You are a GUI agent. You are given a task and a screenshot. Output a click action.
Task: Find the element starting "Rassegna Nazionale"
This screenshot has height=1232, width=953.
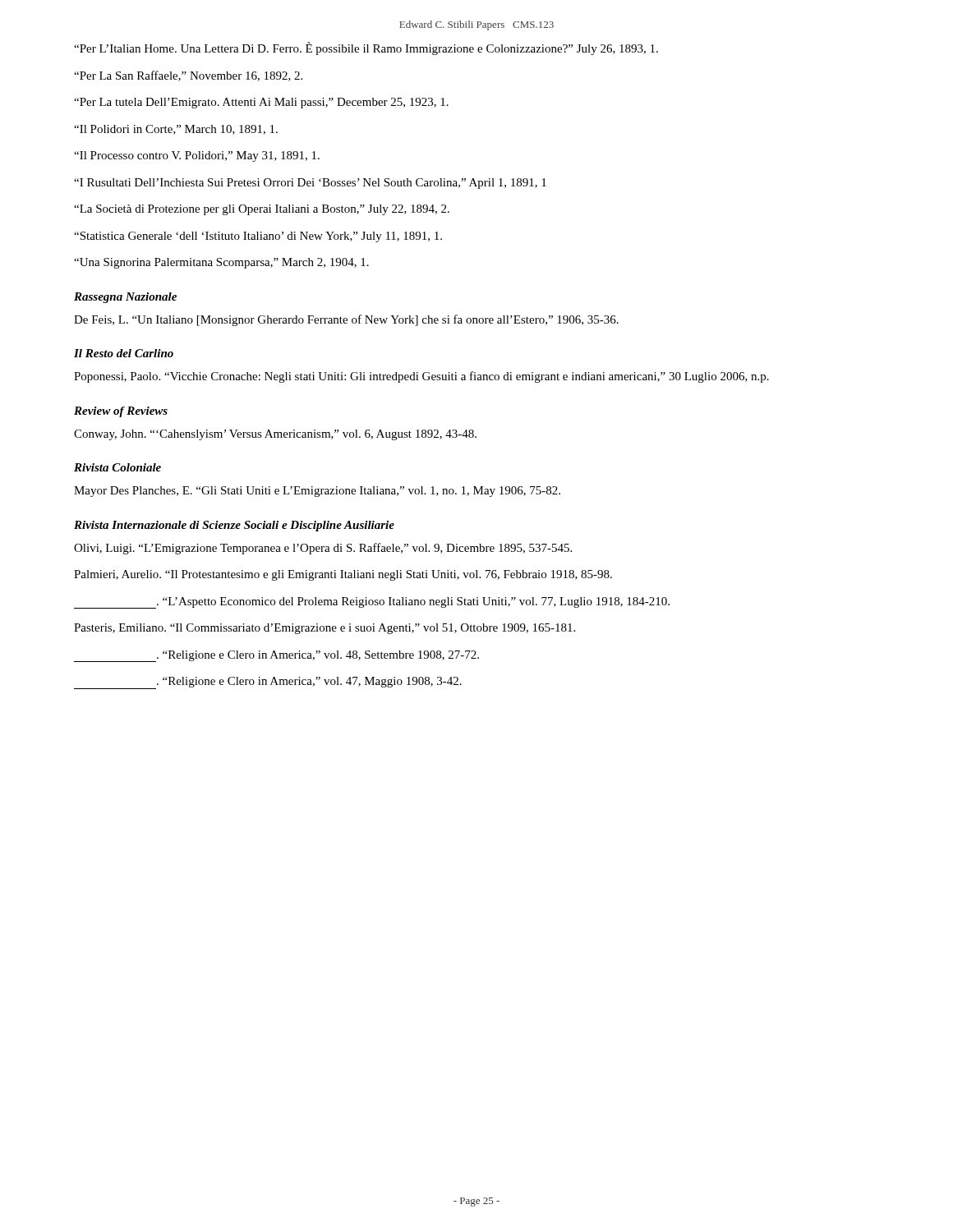pyautogui.click(x=125, y=296)
